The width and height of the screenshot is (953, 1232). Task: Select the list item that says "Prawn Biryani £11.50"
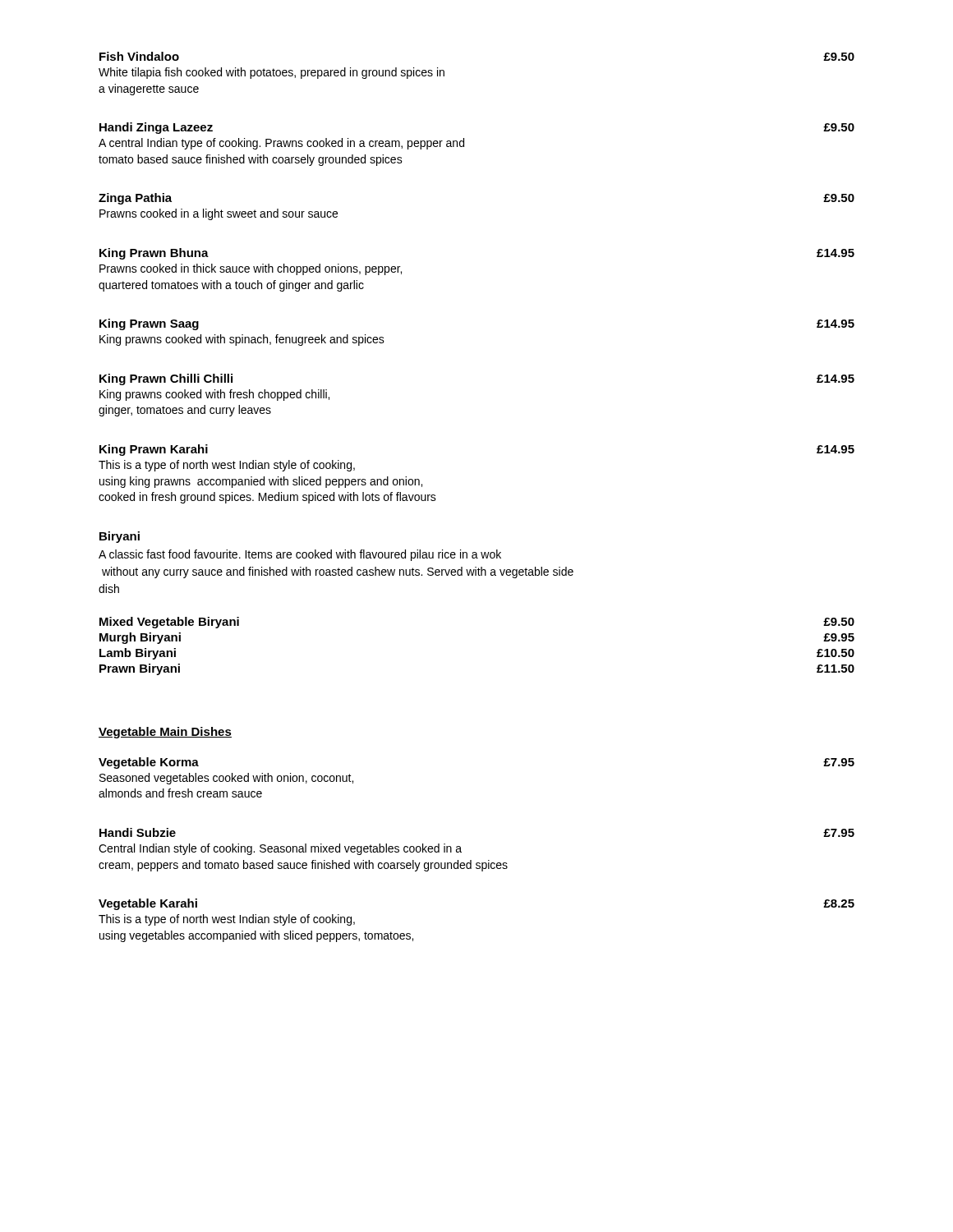point(143,669)
